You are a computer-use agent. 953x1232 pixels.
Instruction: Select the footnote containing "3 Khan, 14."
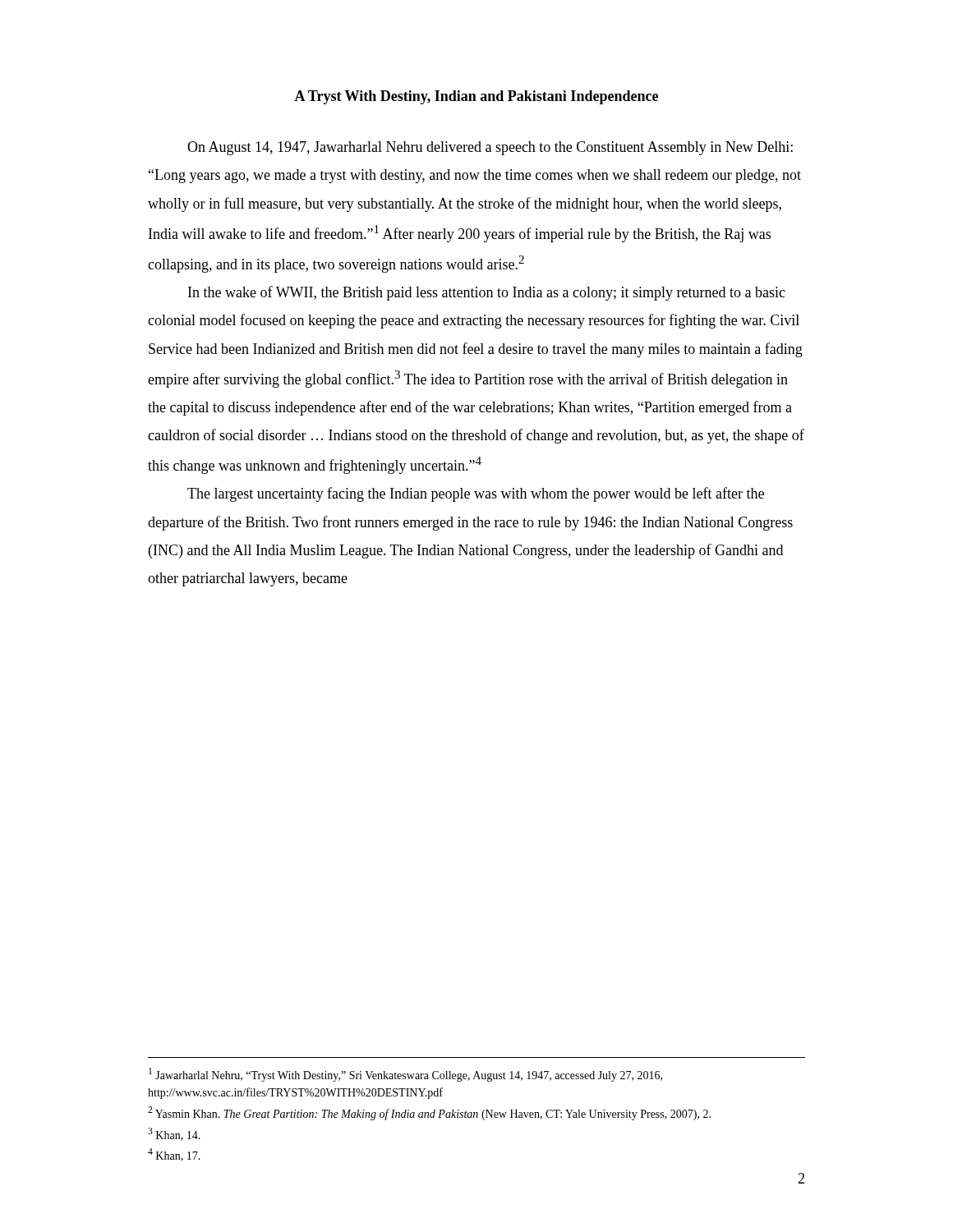[x=174, y=1134]
